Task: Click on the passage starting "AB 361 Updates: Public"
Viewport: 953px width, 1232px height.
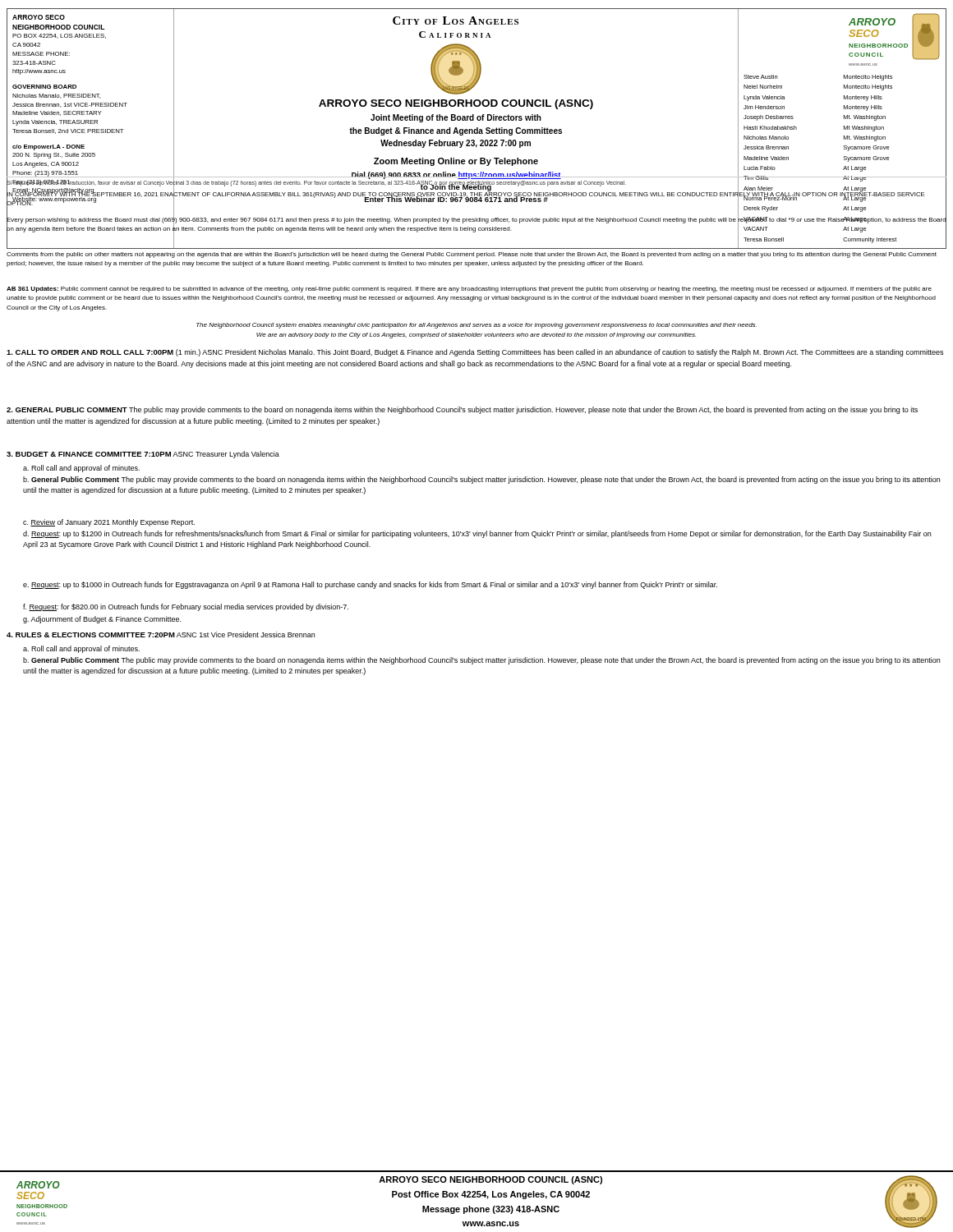Action: (471, 298)
